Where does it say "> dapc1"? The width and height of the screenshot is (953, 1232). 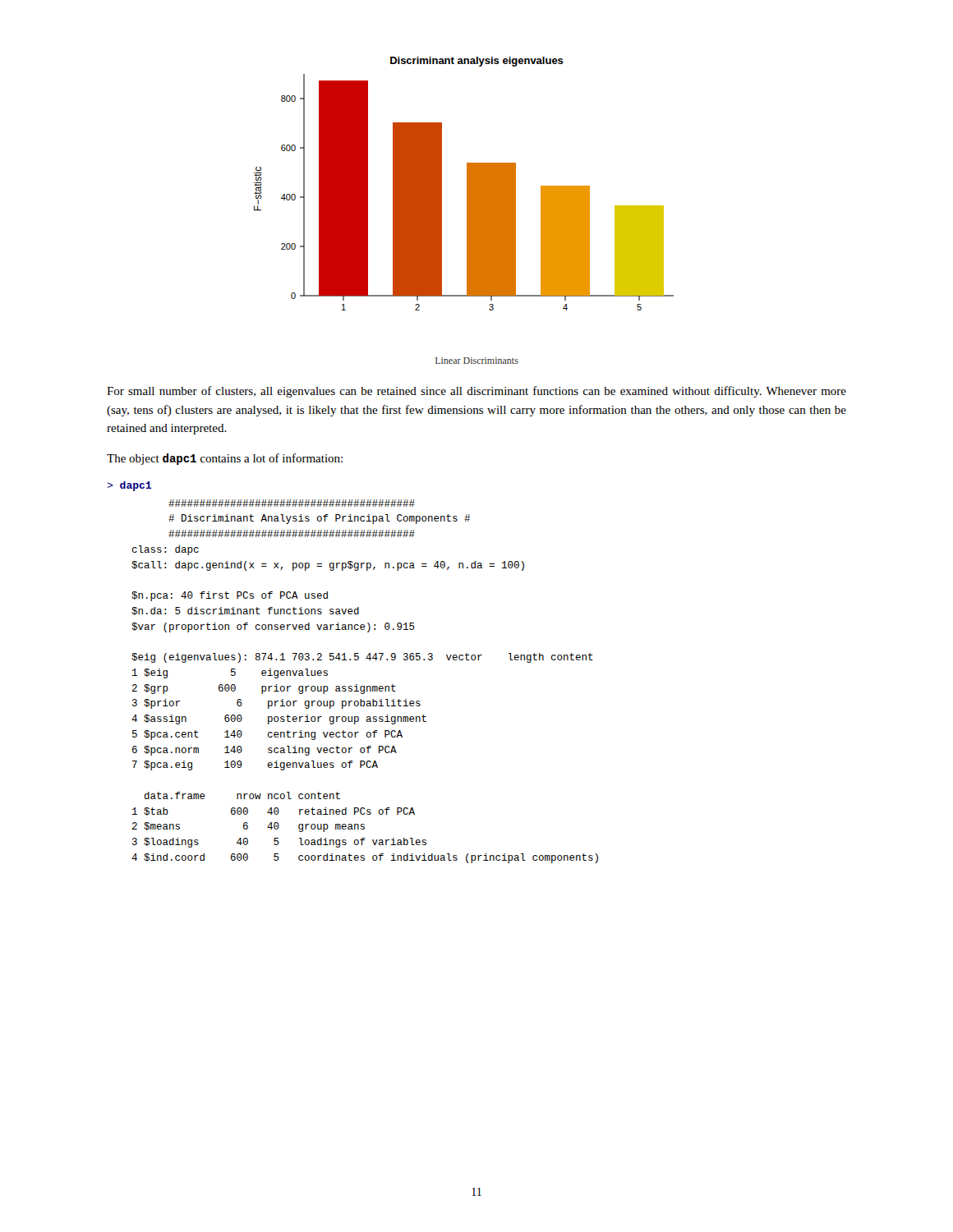(x=129, y=485)
